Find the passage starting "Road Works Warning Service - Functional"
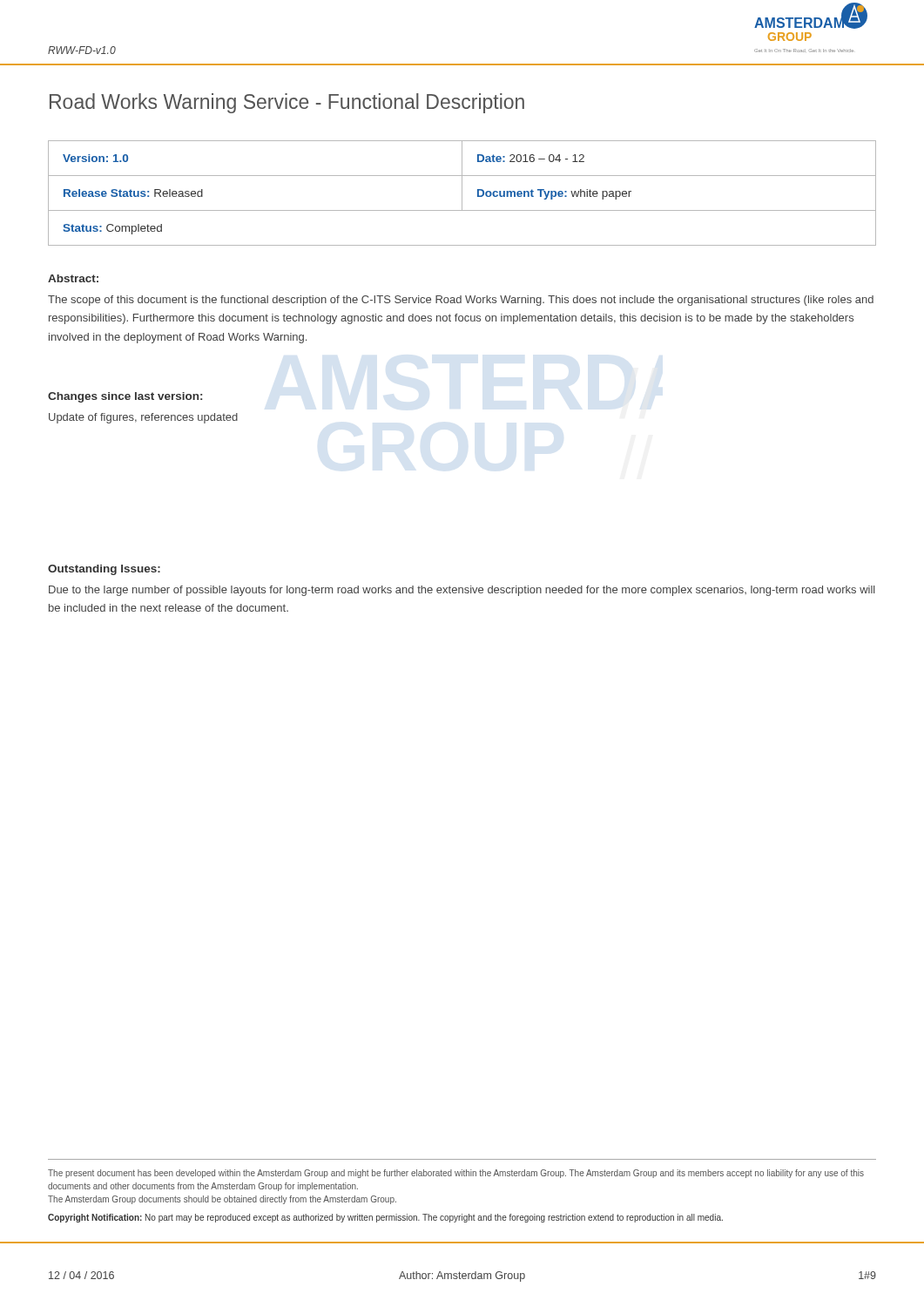This screenshot has width=924, height=1307. (x=287, y=102)
